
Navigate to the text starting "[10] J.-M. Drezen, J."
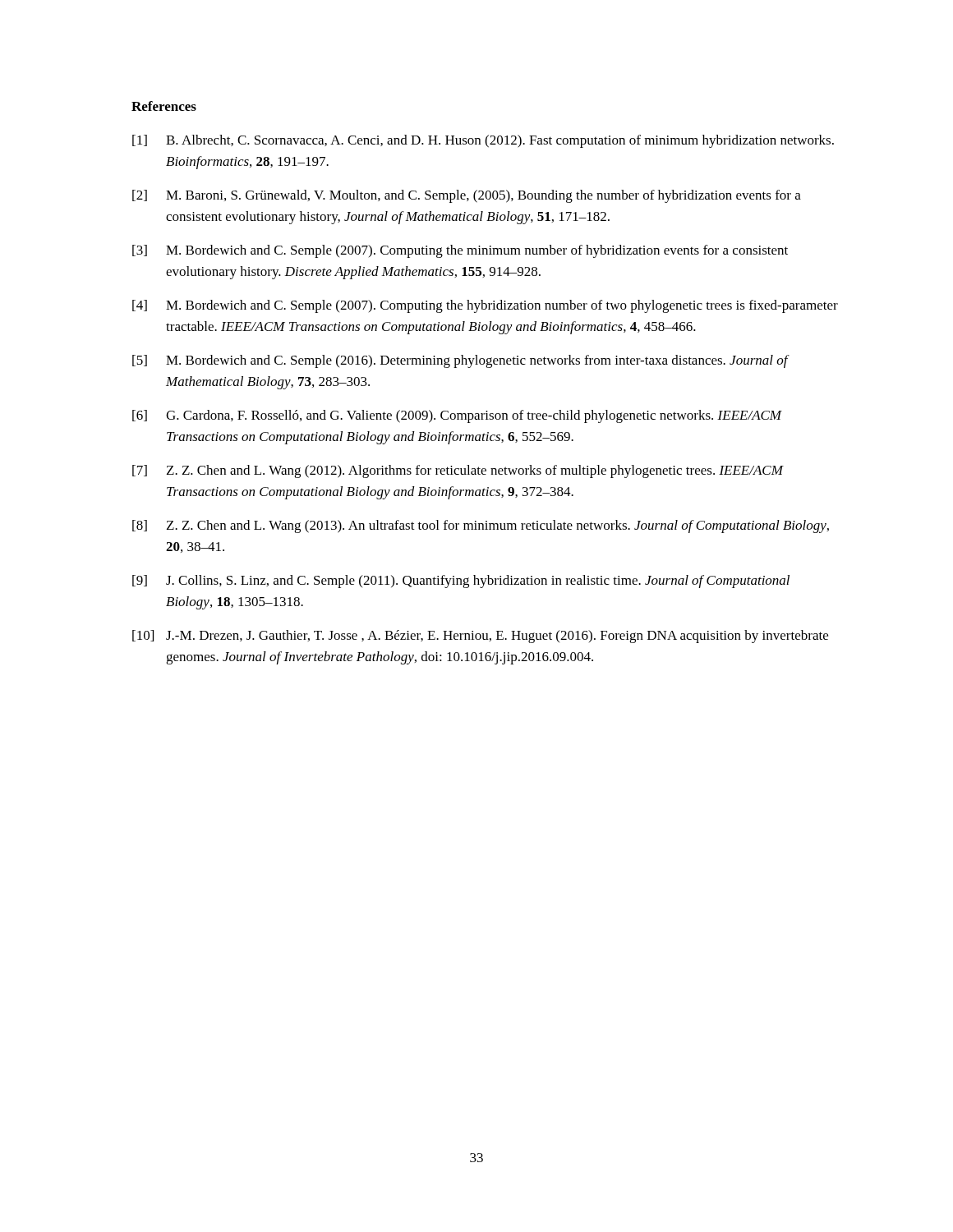[485, 646]
